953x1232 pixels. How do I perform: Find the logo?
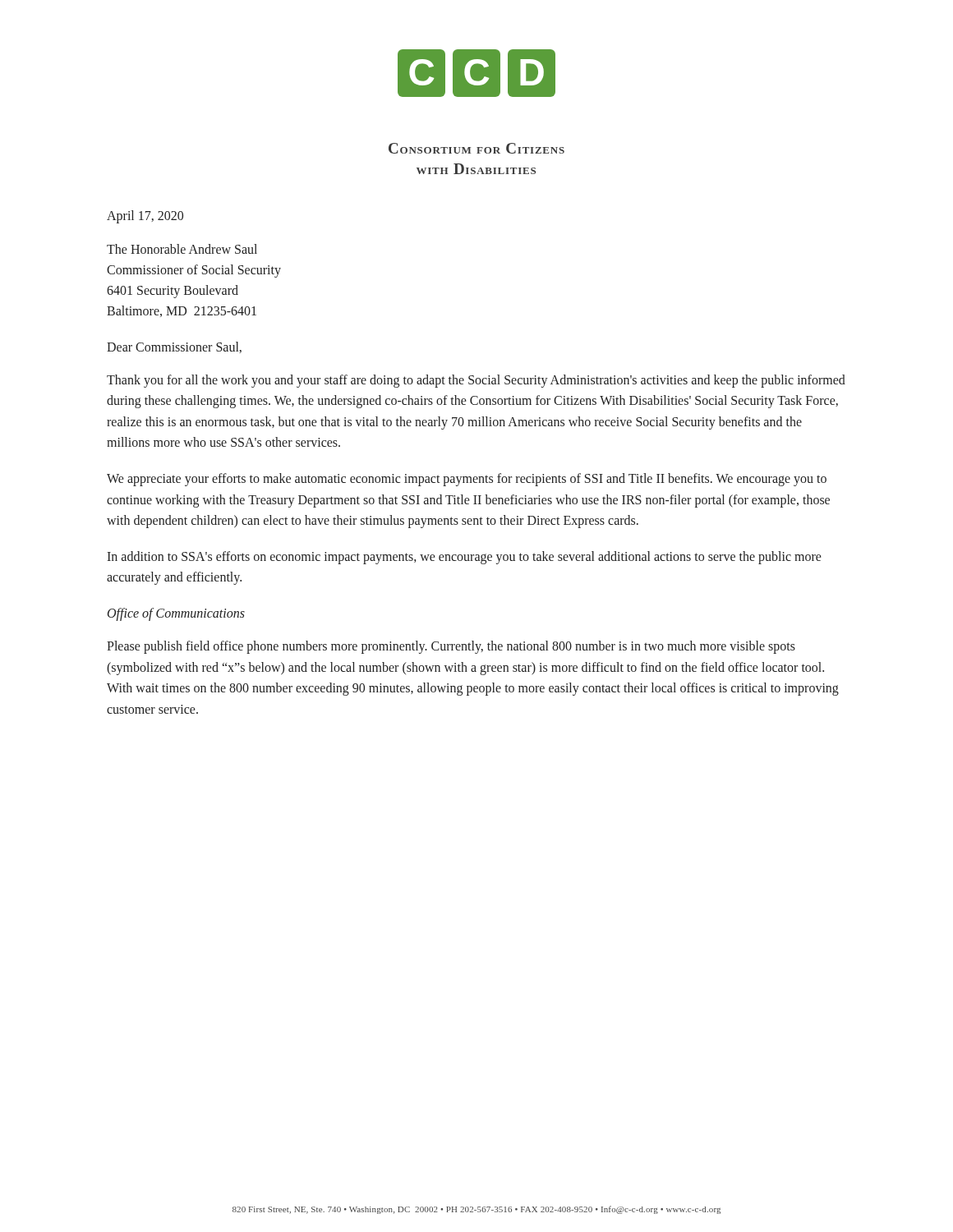pos(476,90)
